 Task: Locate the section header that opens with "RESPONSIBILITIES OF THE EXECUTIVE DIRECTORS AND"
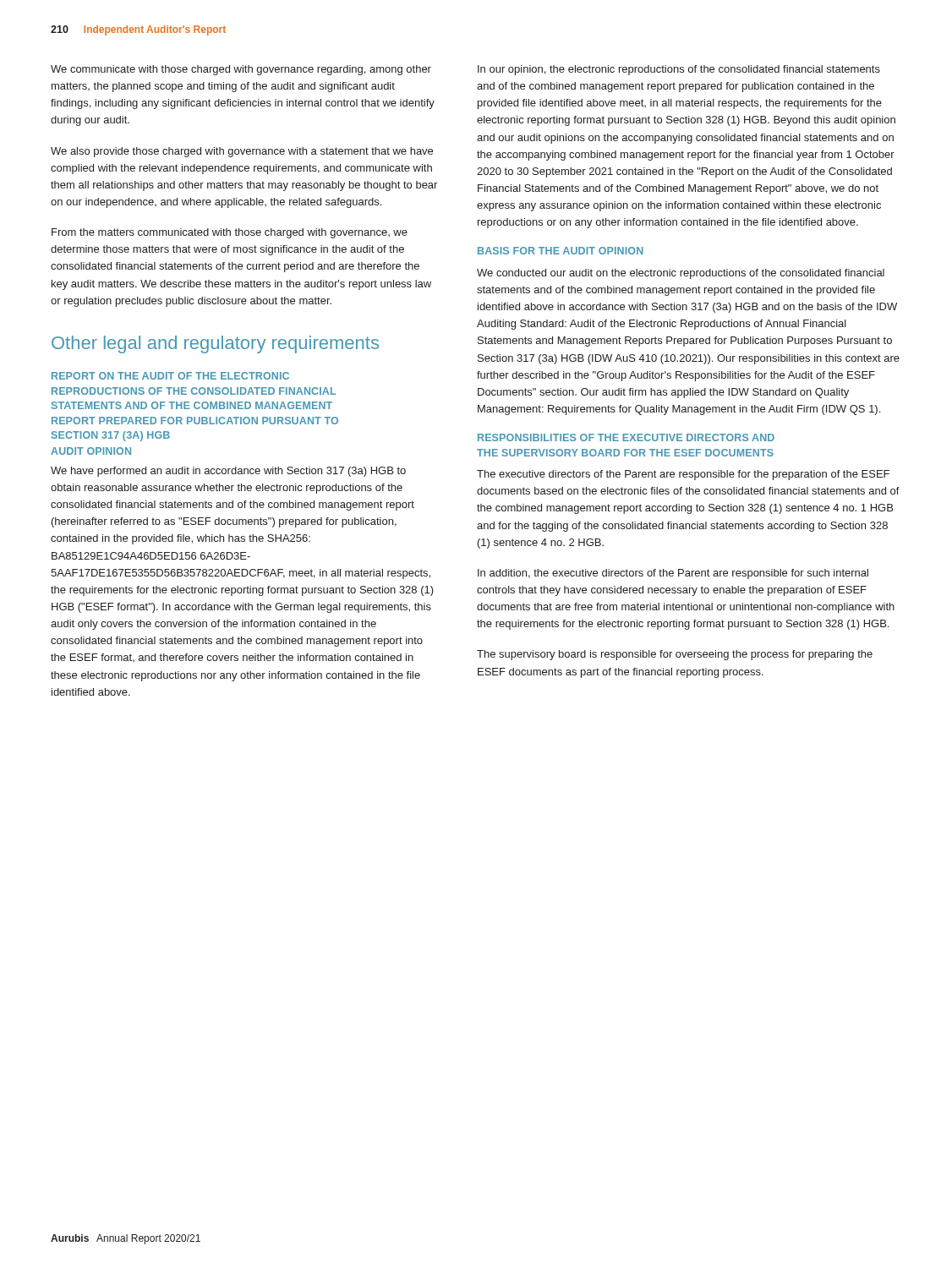tap(626, 445)
